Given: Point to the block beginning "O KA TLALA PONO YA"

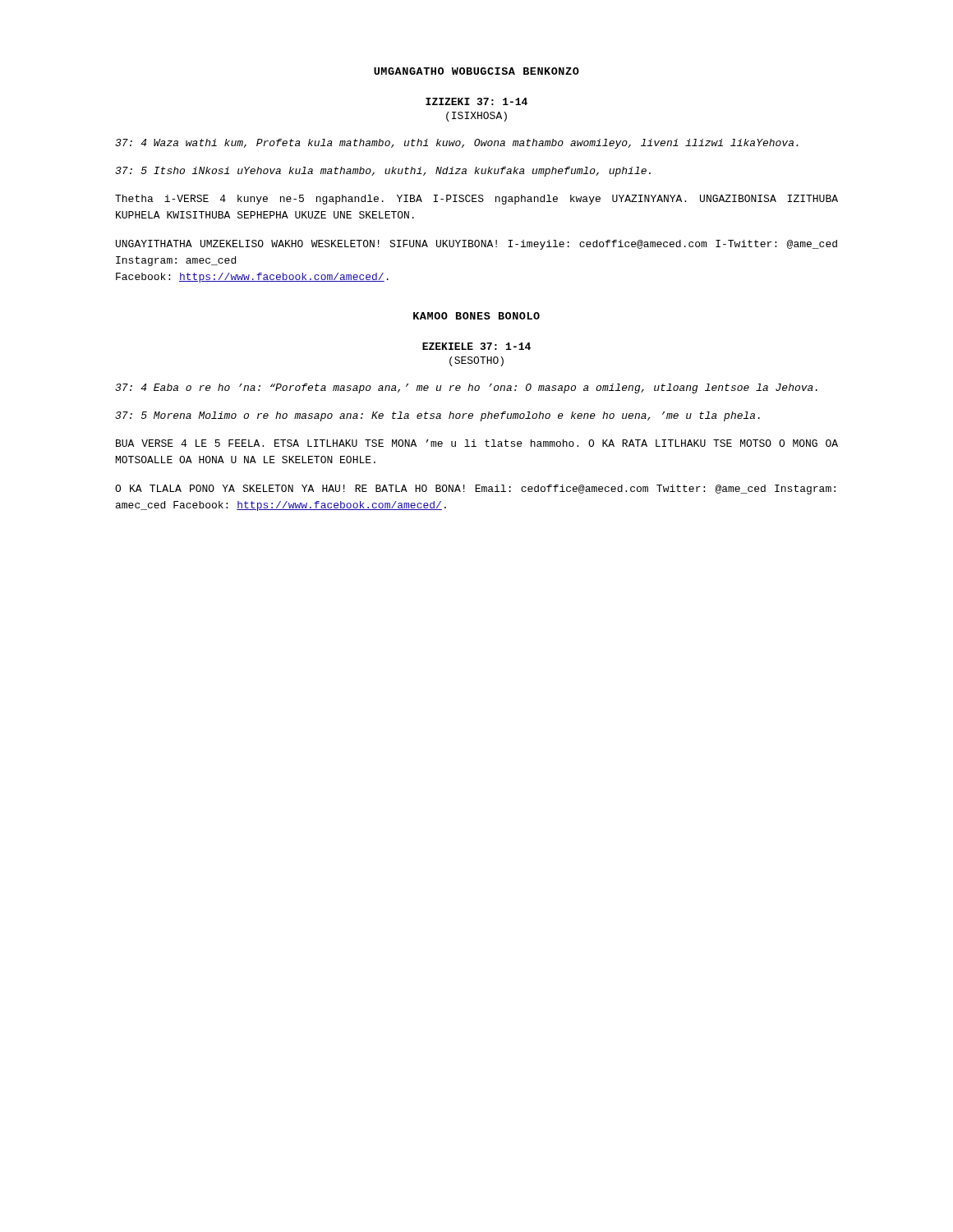Looking at the screenshot, I should pos(476,497).
